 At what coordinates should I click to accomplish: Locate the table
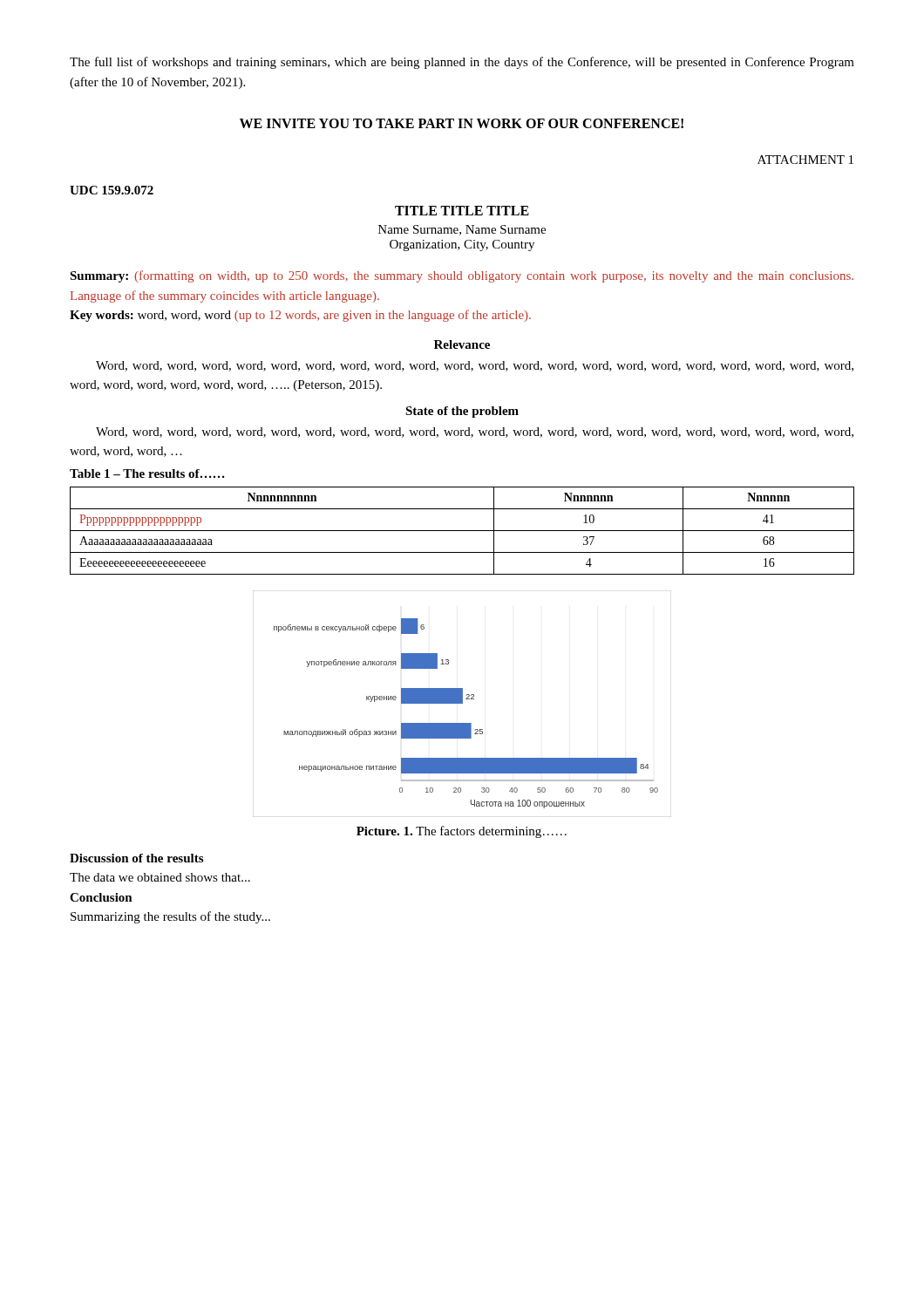tap(462, 530)
